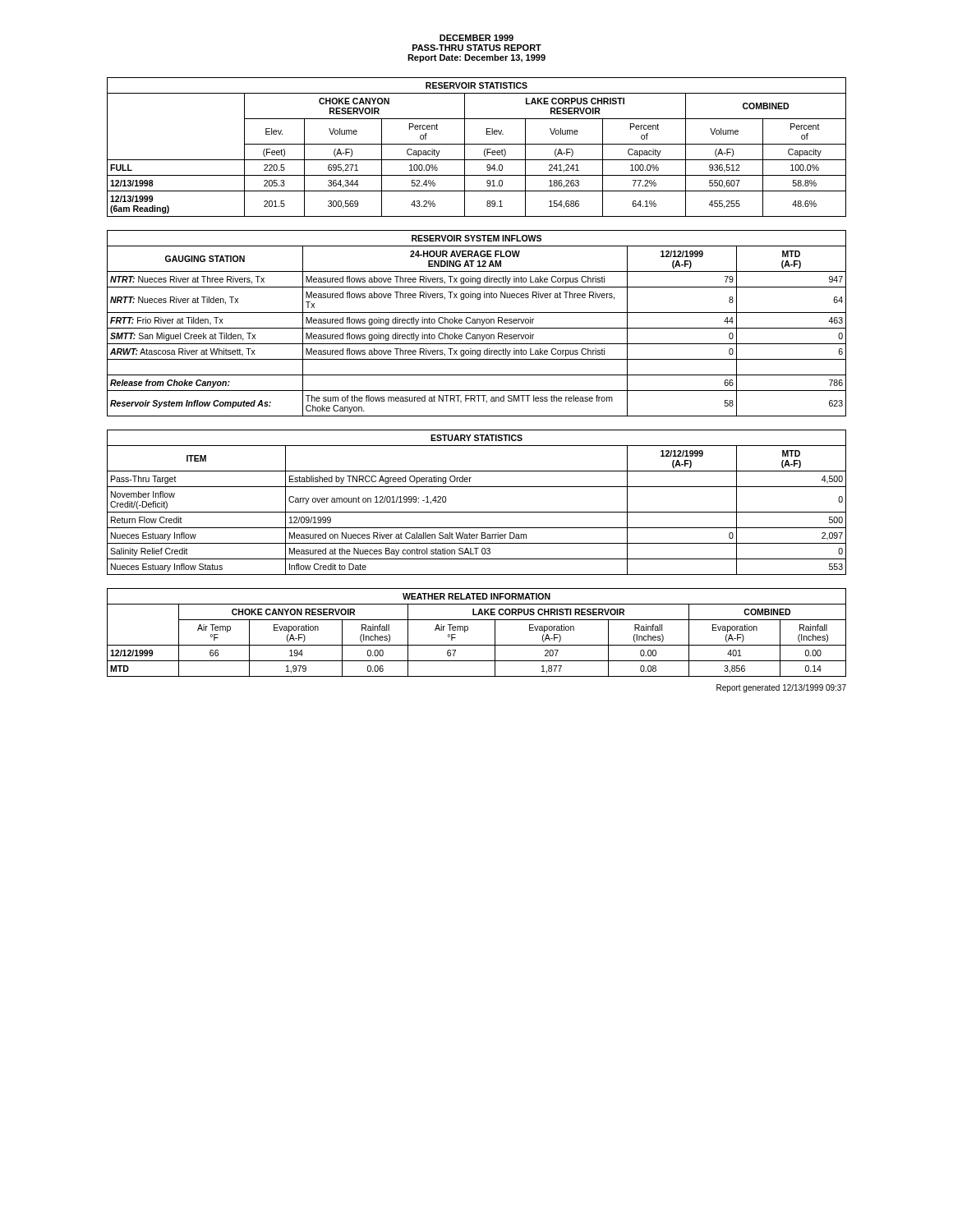Select the table that reads "Pass-Thru Target"
Viewport: 953px width, 1232px height.
(x=476, y=502)
